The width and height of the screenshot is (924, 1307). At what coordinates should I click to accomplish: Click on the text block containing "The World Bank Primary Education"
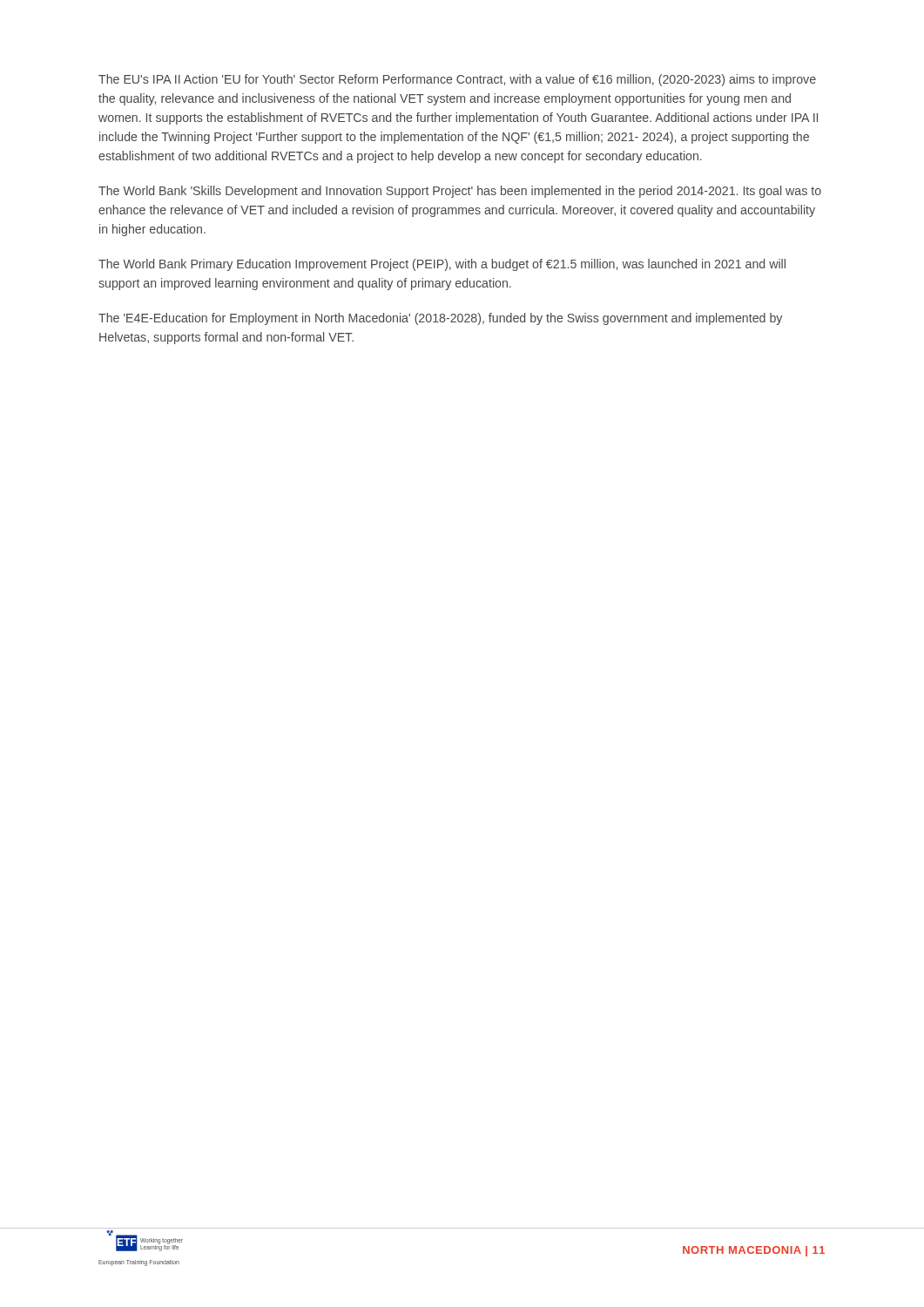442,274
